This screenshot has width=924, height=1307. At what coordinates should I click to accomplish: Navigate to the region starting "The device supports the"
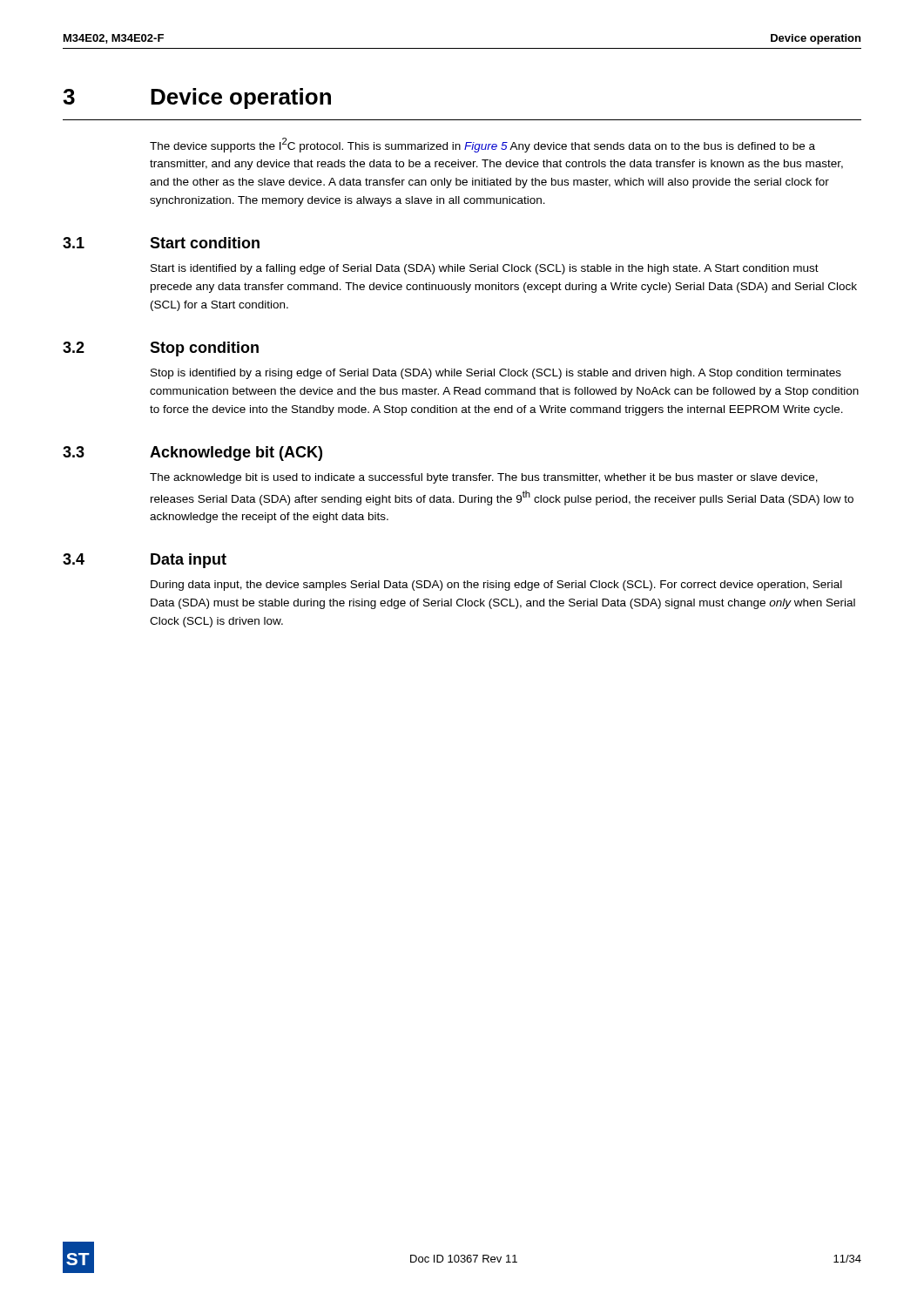(497, 171)
